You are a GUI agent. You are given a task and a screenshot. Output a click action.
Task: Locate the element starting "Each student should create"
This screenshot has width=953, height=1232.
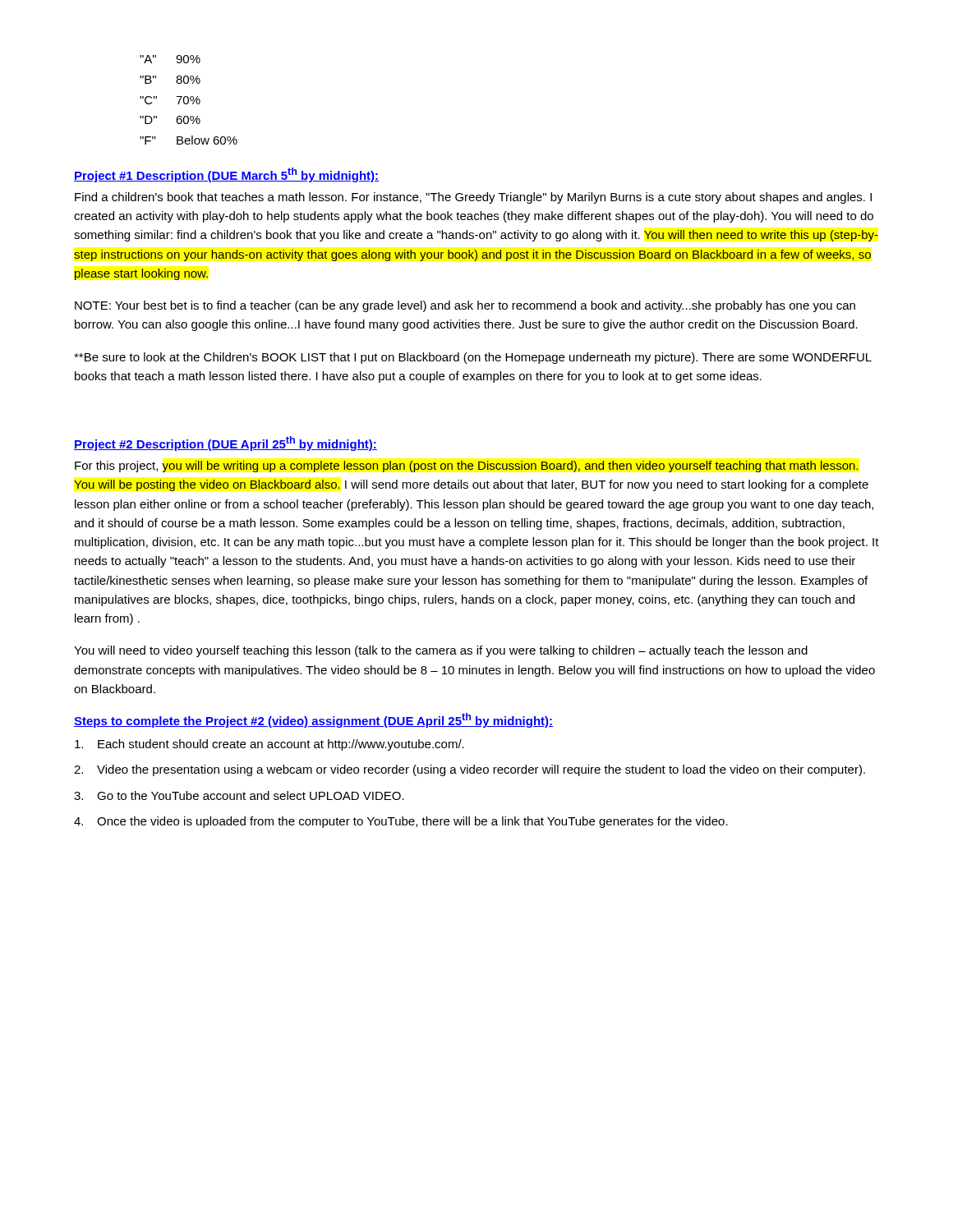269,744
